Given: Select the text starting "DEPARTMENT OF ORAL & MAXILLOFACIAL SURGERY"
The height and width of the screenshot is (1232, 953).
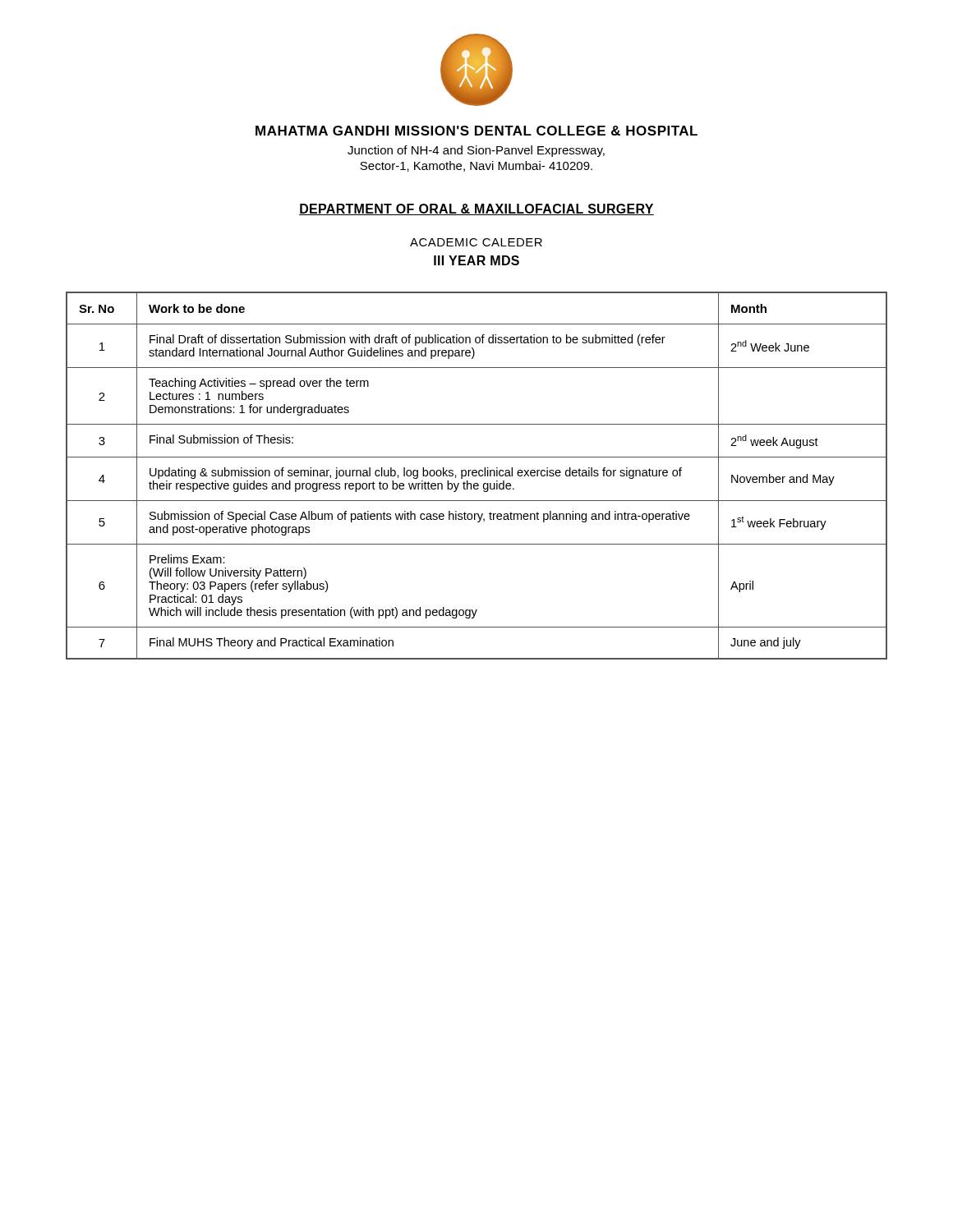Looking at the screenshot, I should pyautogui.click(x=476, y=209).
